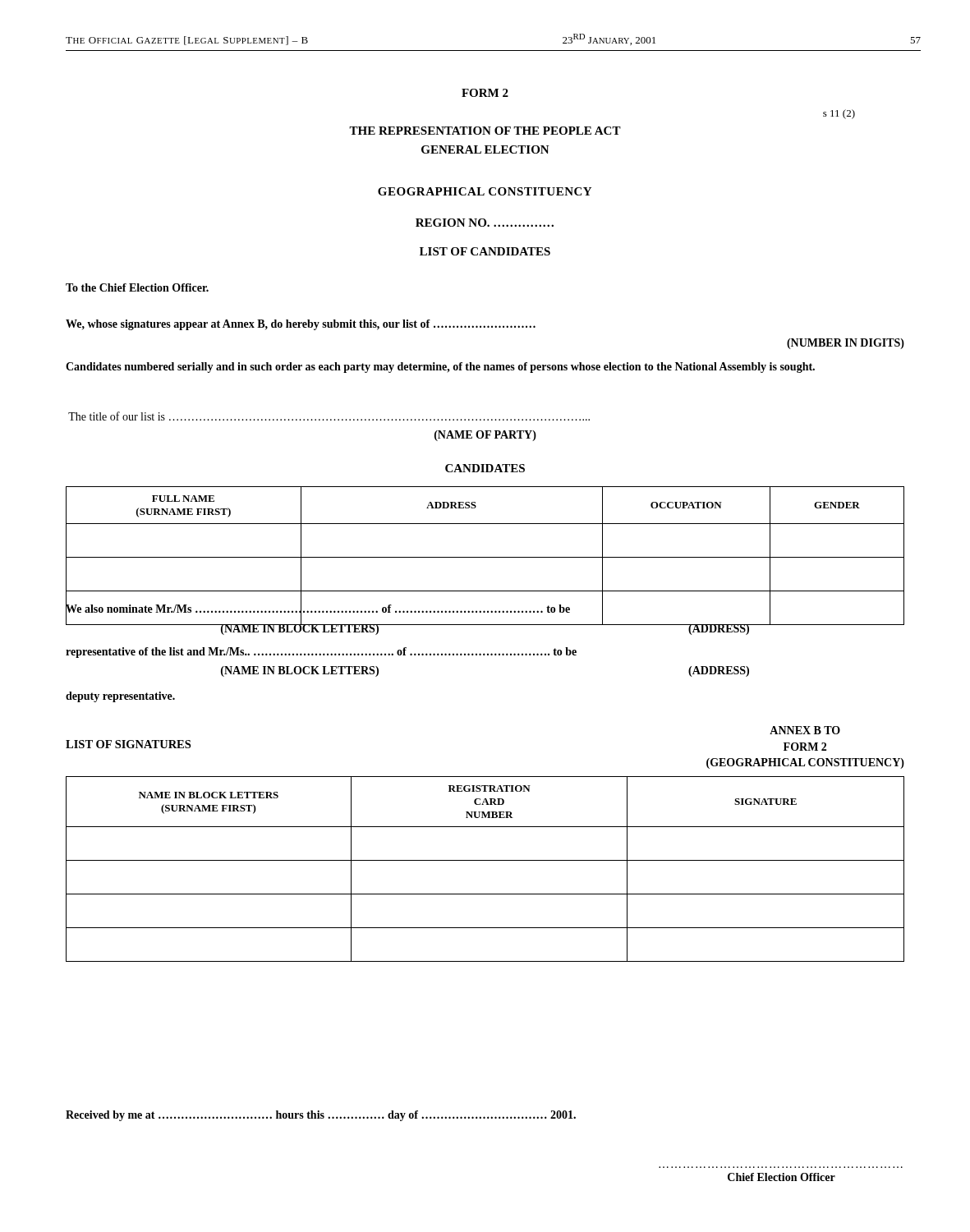Click on the passage starting "(NAME OF PARTY)"
Image resolution: width=970 pixels, height=1232 pixels.
point(485,435)
